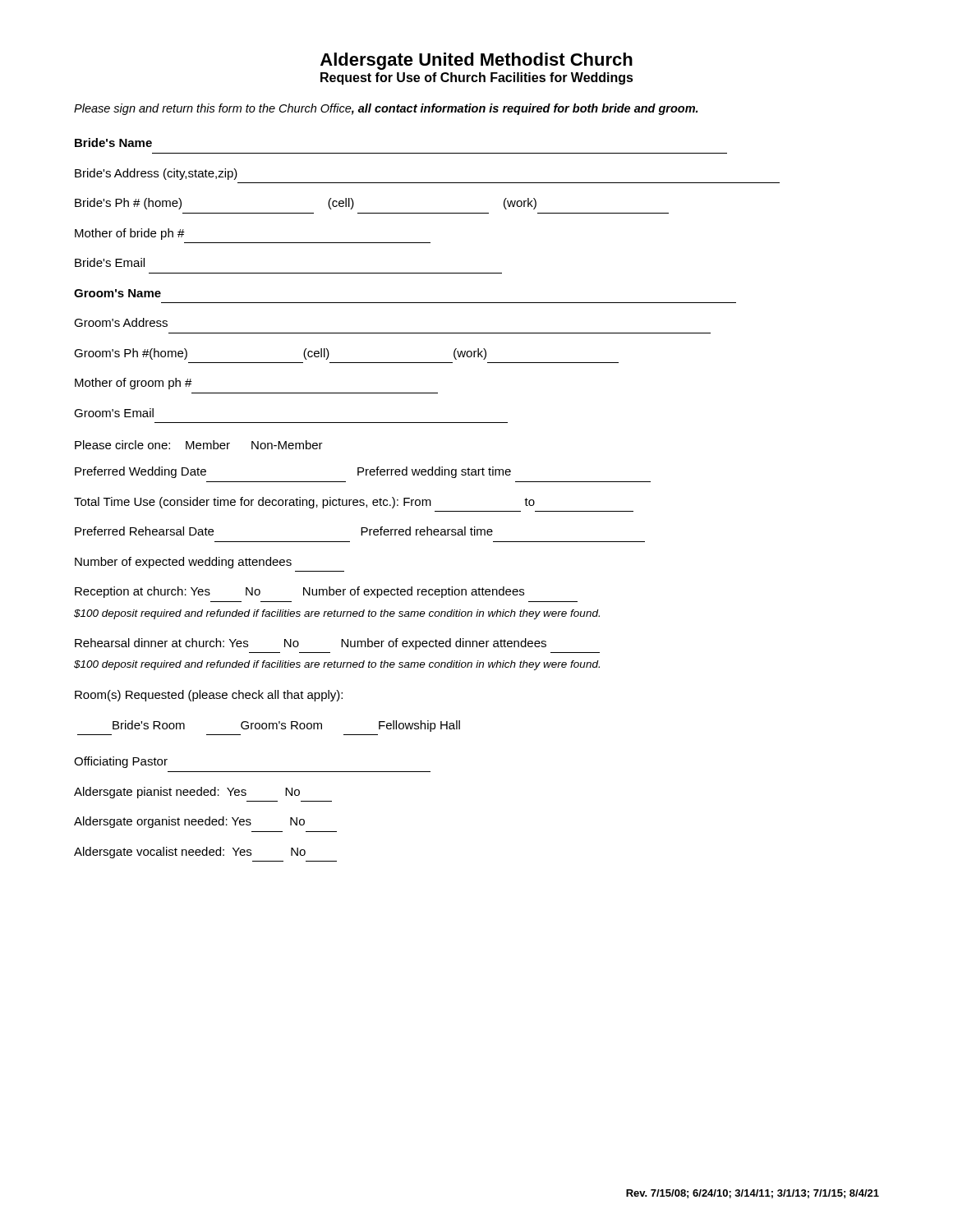Screen dimensions: 1232x953
Task: Find the region starting "Mother of groom ph #"
Action: tap(256, 382)
